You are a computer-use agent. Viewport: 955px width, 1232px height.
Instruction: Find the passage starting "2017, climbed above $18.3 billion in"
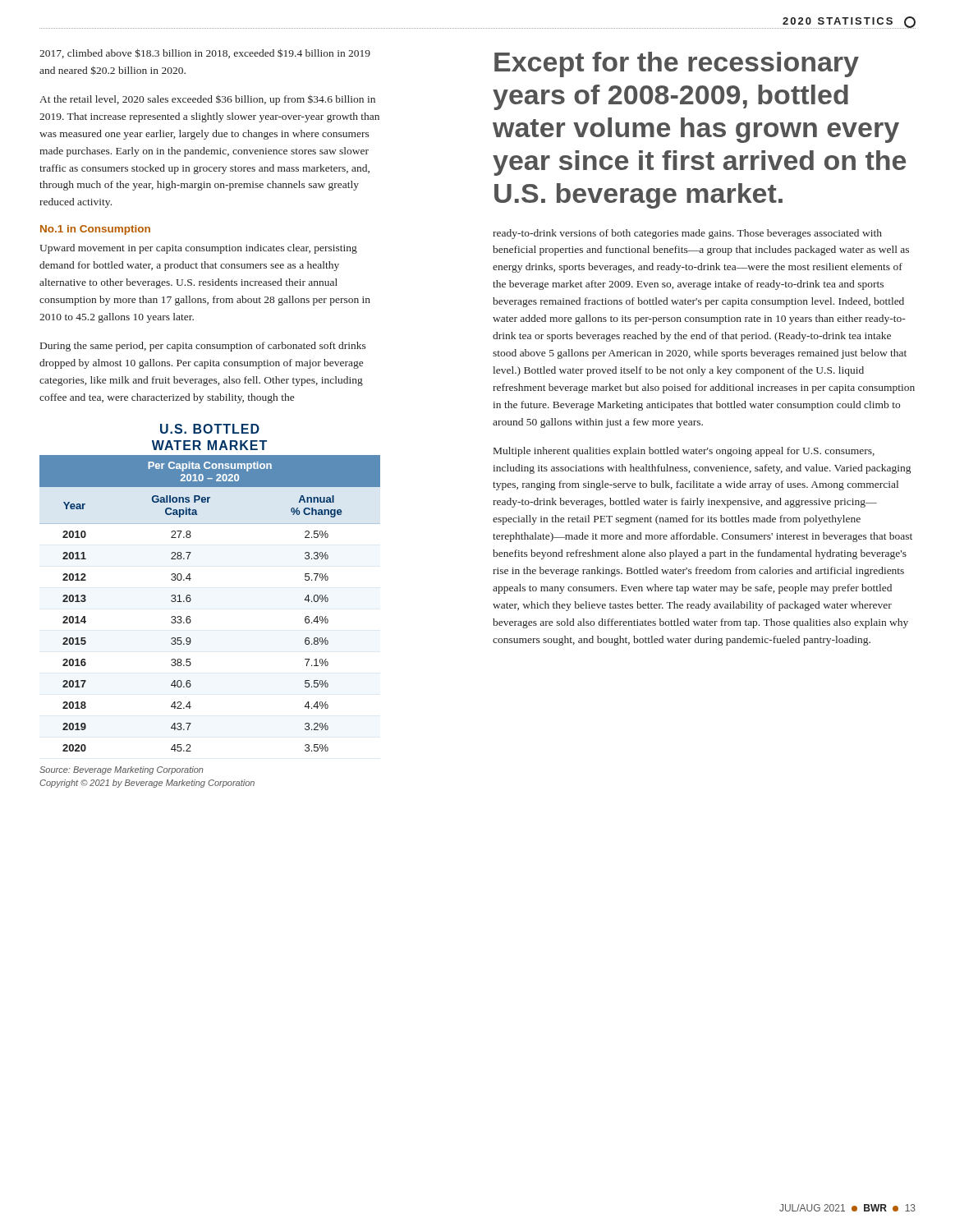click(x=205, y=62)
